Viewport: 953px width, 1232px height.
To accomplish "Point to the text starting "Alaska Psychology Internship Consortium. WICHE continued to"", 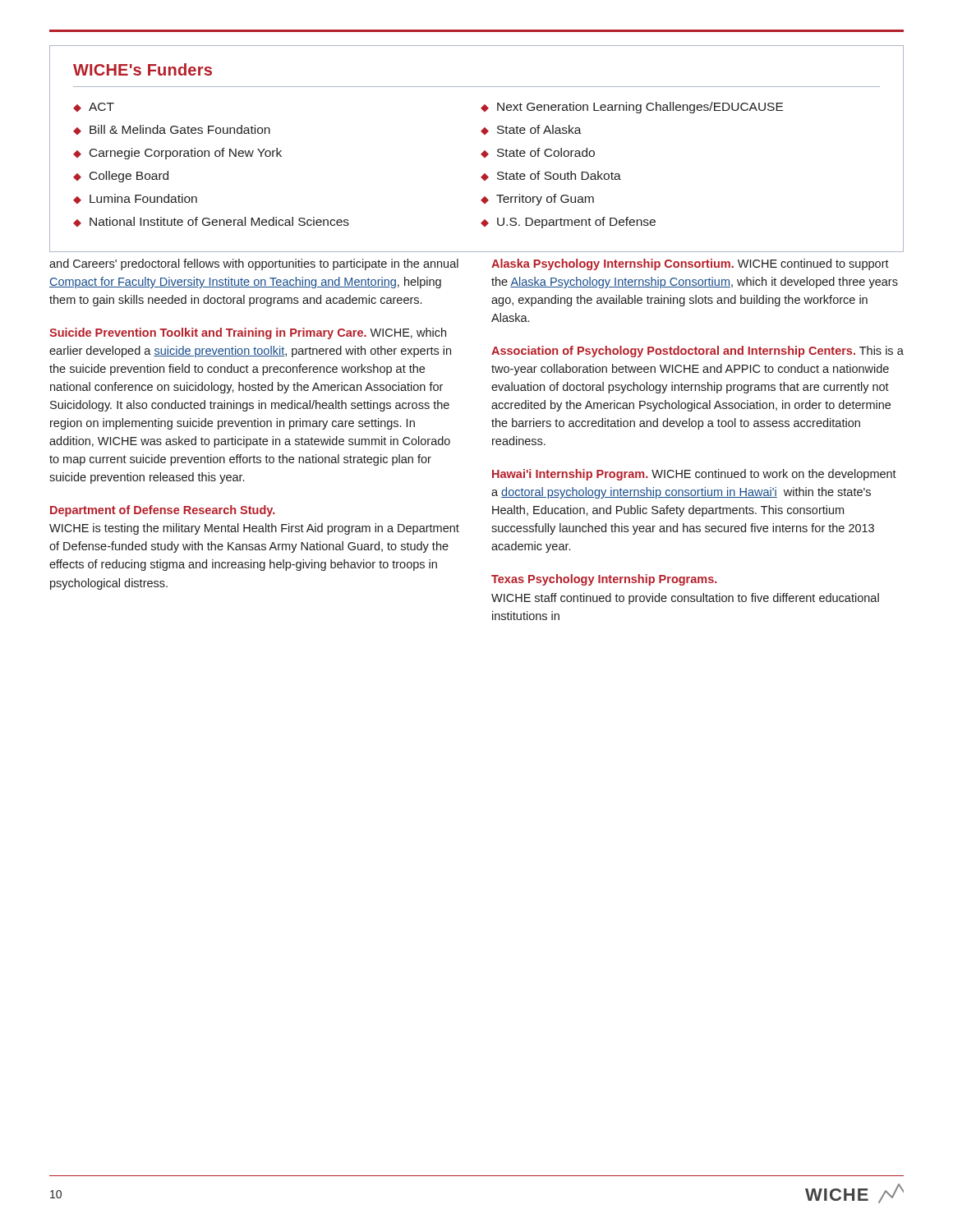I will 695,291.
